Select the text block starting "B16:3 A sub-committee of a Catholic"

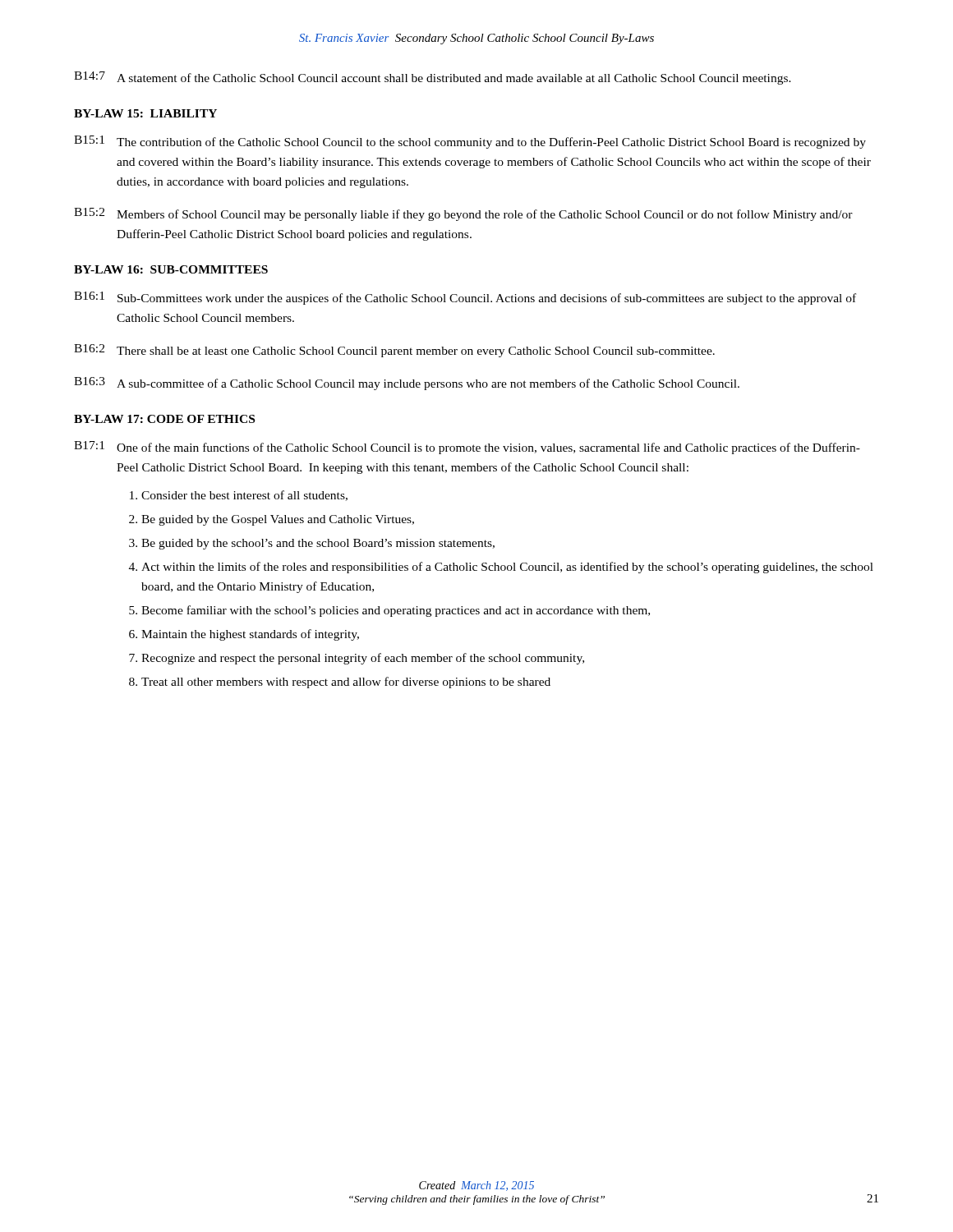[407, 384]
